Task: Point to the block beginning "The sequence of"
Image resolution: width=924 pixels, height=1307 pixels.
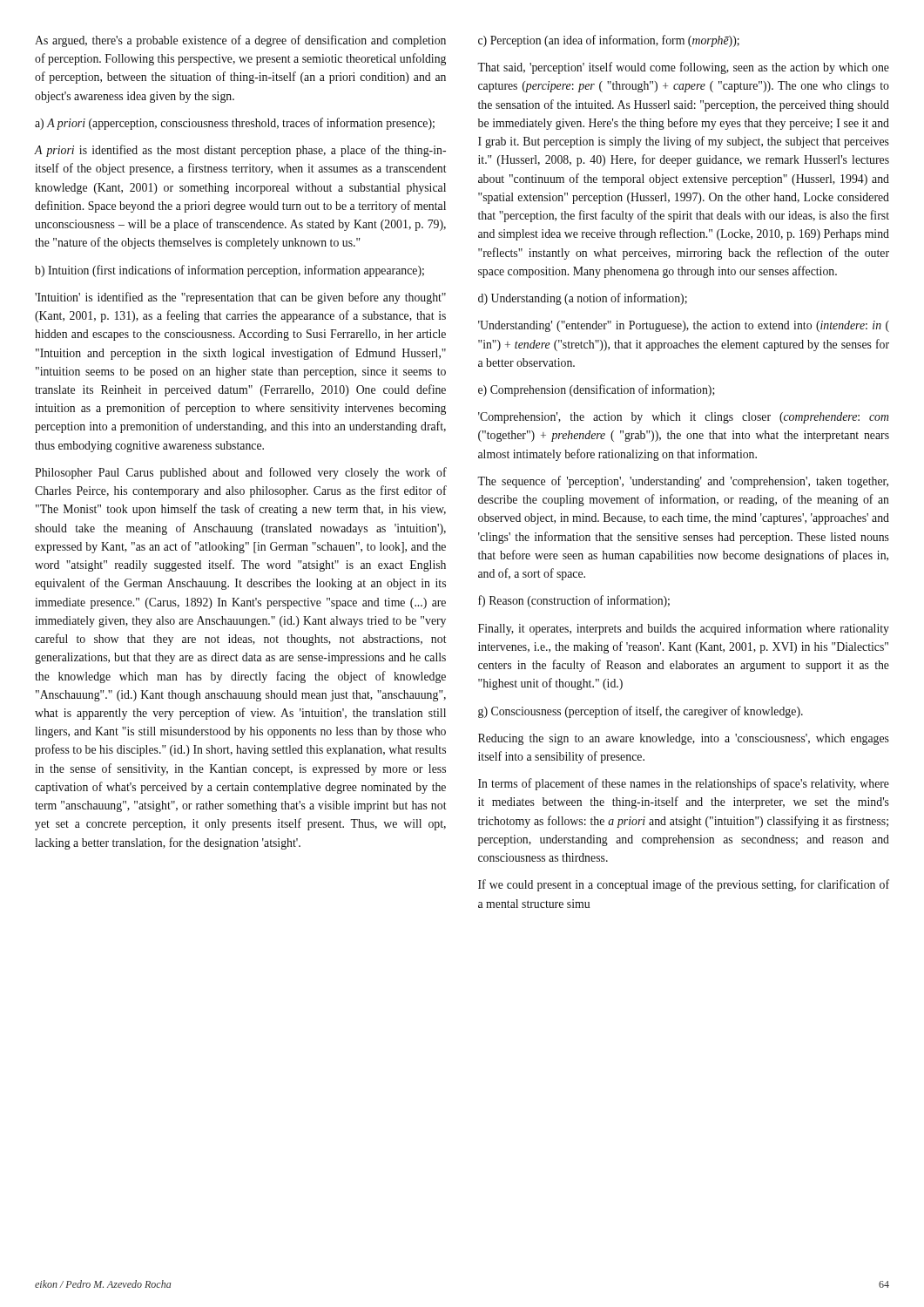Action: click(683, 528)
